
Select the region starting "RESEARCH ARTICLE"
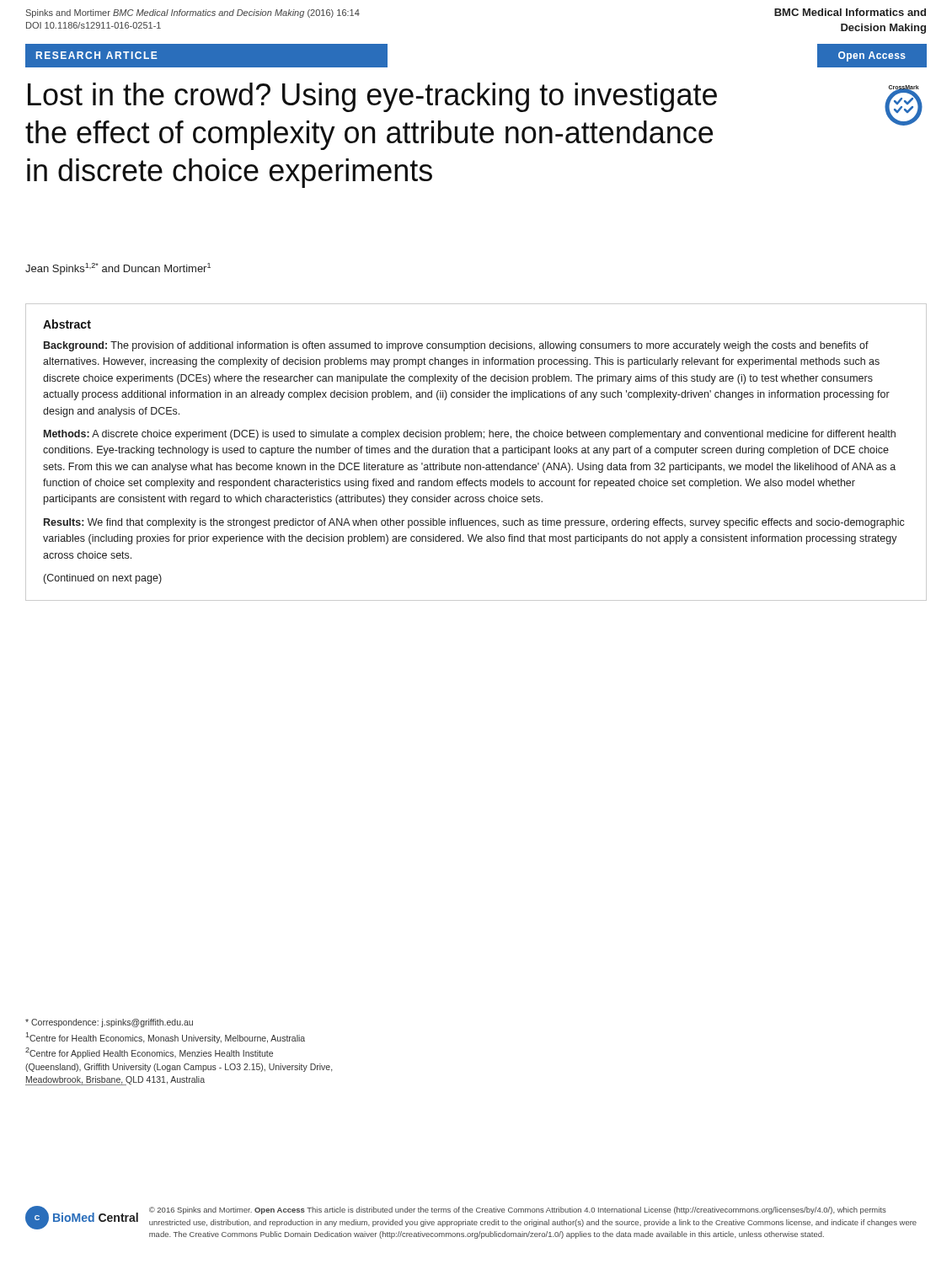coord(92,56)
